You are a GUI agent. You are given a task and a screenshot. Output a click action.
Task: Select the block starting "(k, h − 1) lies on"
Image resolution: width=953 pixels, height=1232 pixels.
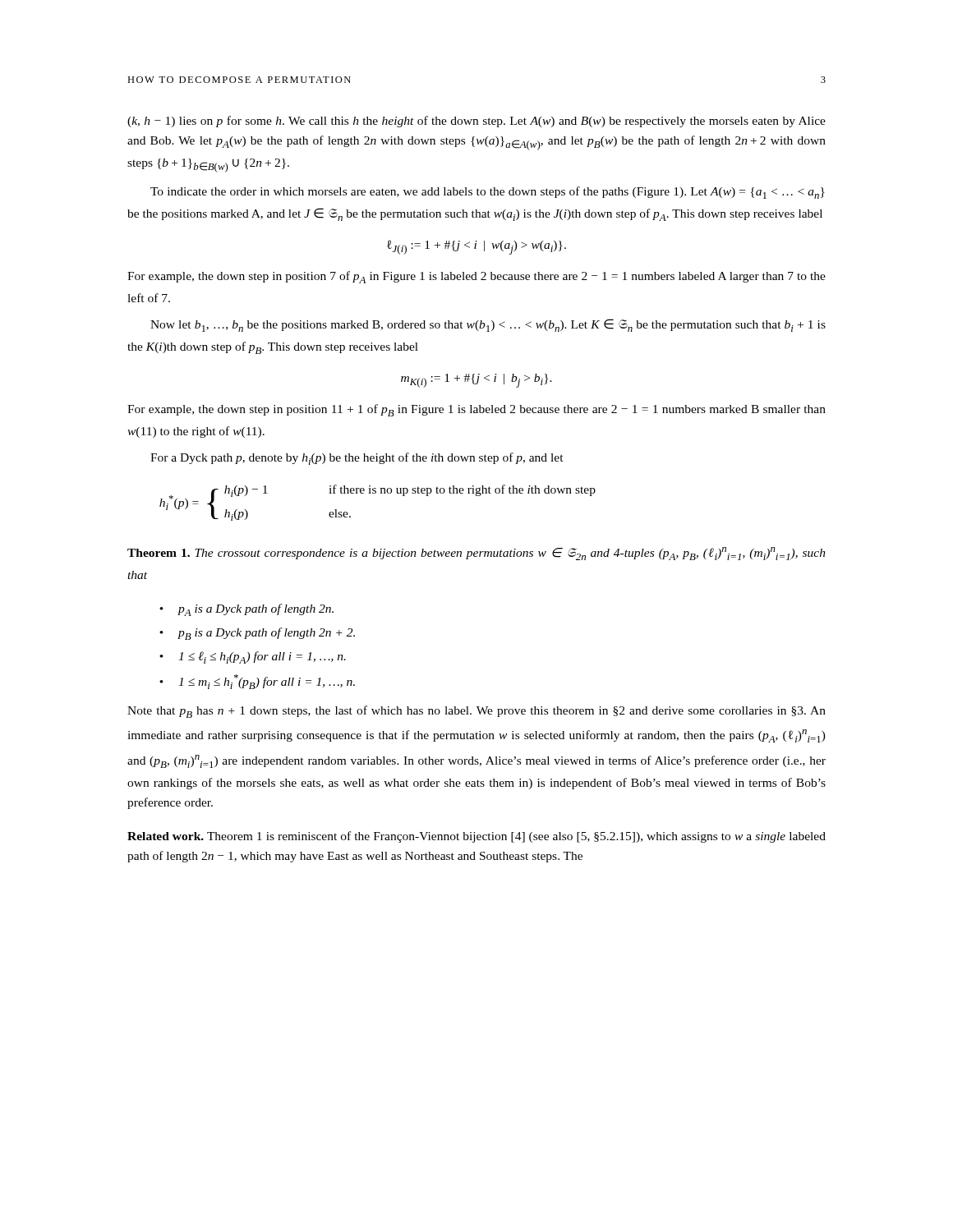tap(476, 143)
